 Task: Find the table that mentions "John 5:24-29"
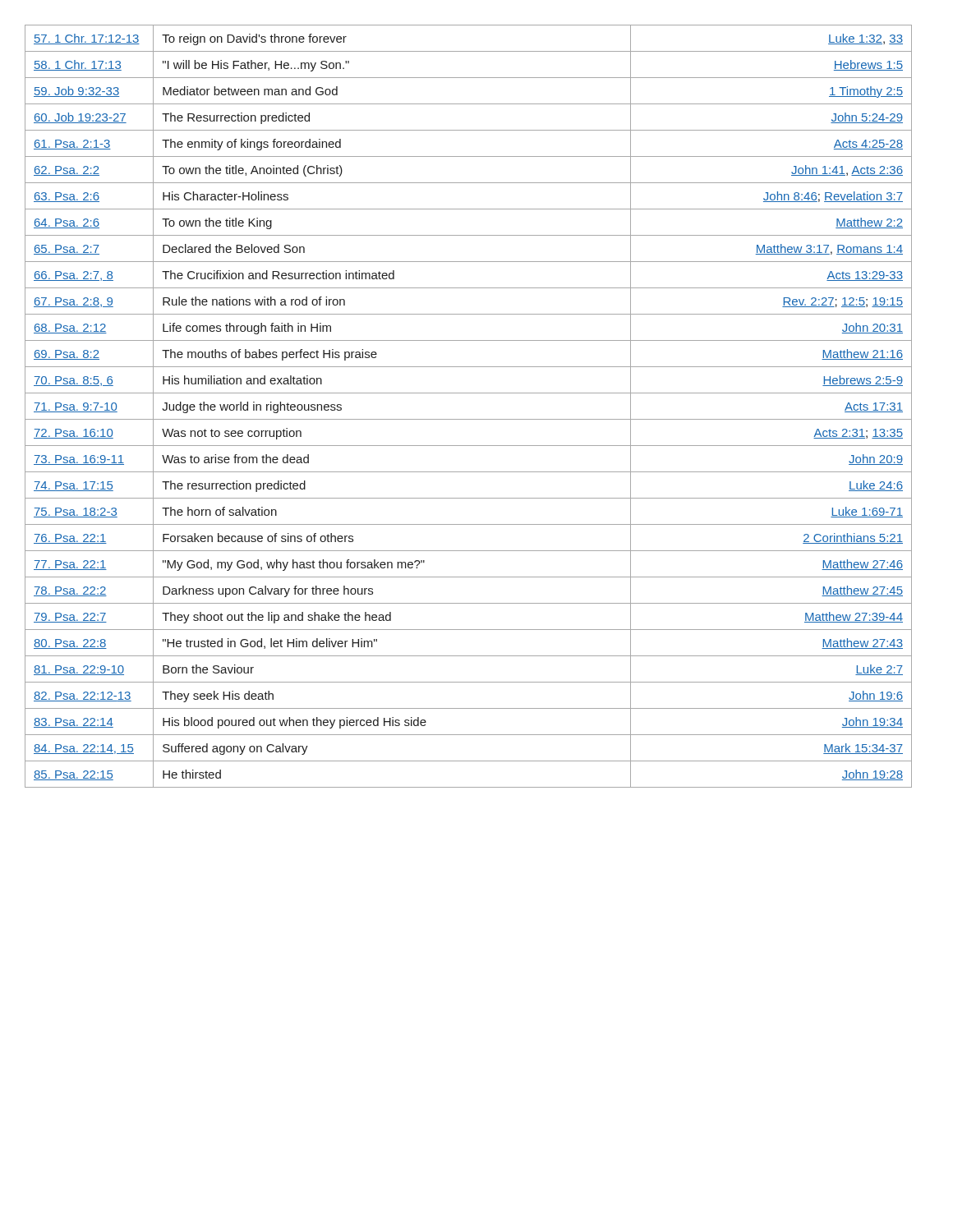click(x=468, y=406)
